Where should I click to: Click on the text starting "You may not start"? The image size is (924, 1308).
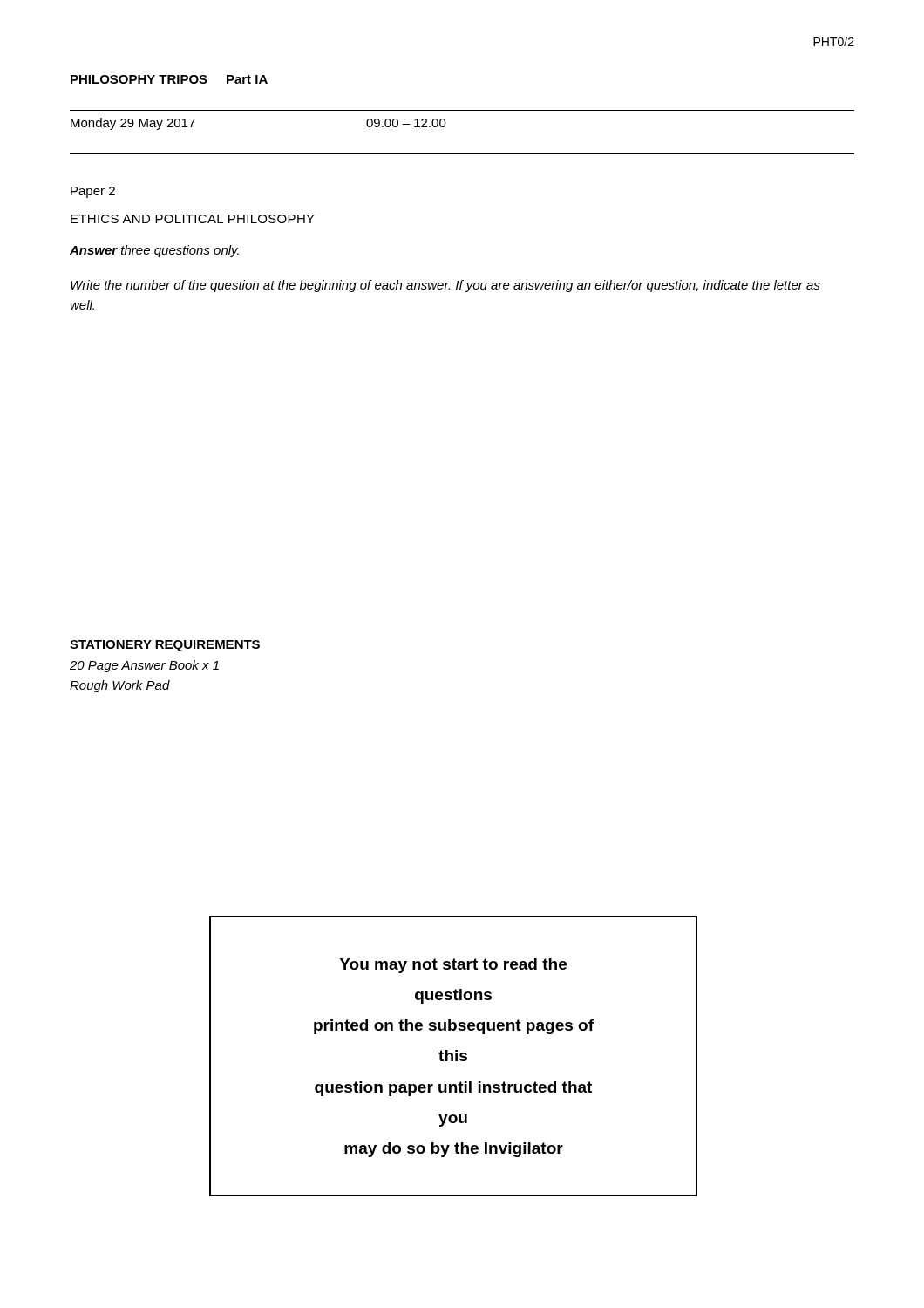tap(453, 1056)
